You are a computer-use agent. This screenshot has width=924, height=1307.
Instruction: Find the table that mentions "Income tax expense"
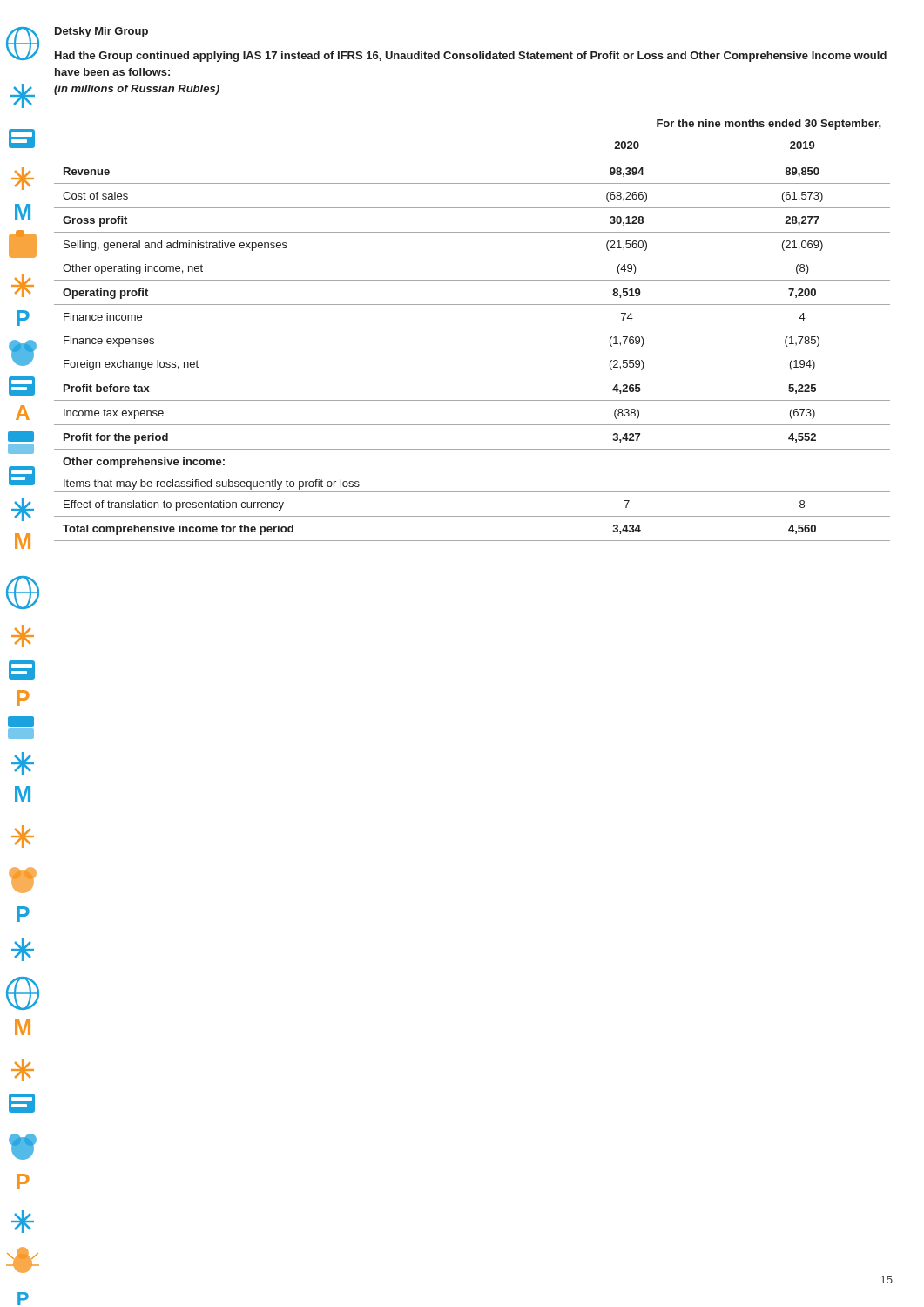point(472,327)
